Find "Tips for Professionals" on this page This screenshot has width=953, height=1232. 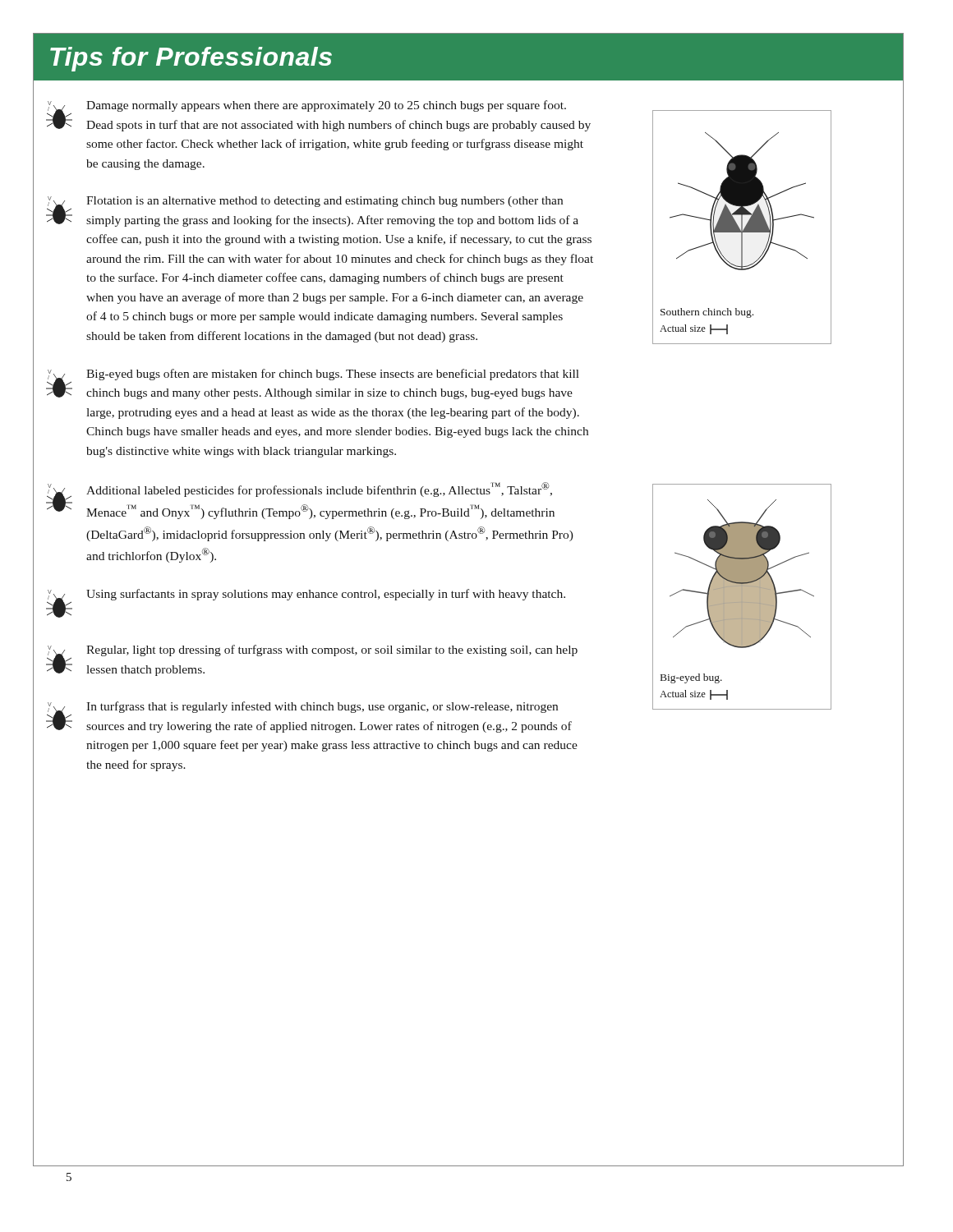[191, 57]
